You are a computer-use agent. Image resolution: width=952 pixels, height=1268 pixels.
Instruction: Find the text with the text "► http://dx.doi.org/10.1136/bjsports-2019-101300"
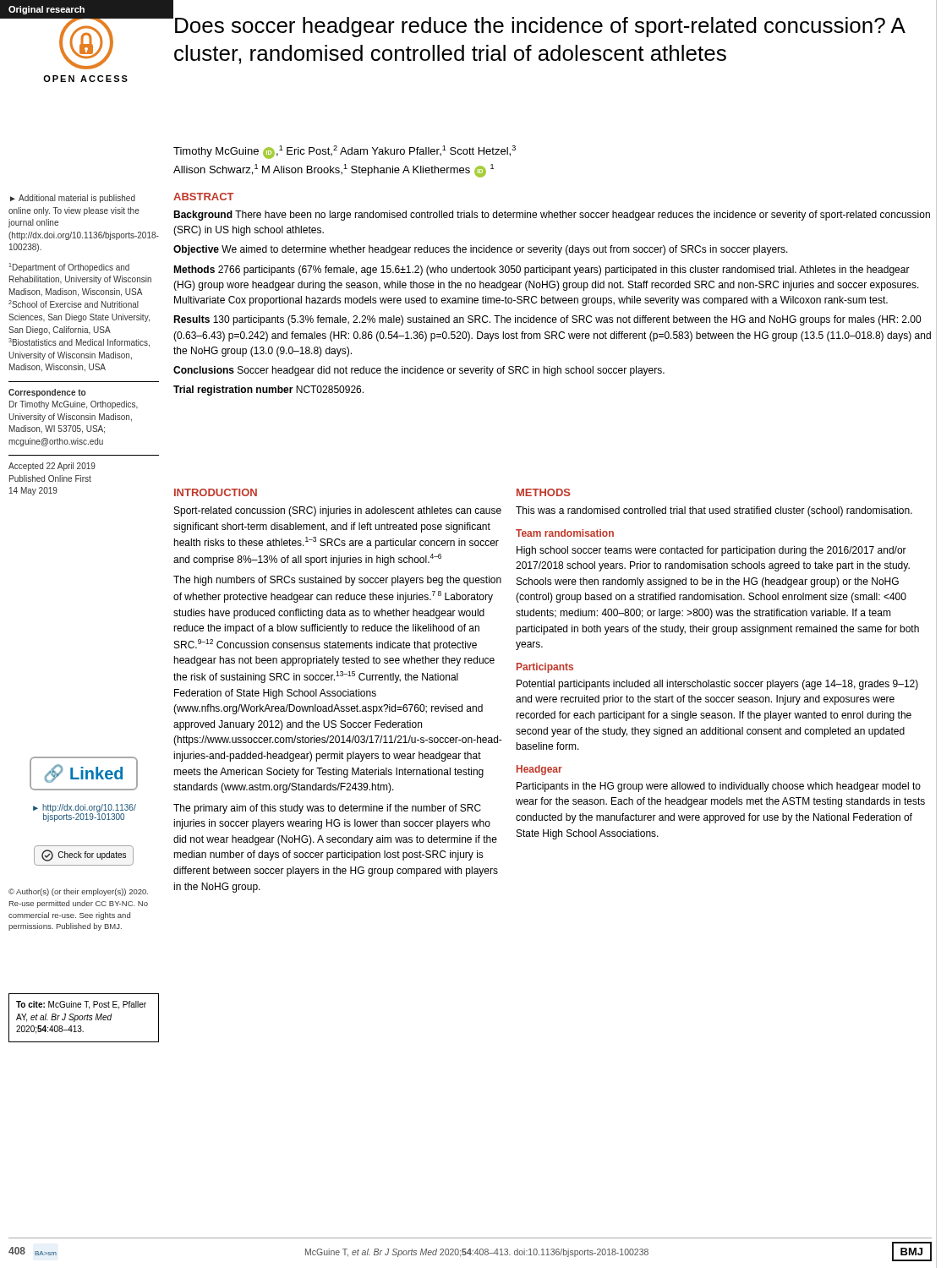(x=84, y=812)
